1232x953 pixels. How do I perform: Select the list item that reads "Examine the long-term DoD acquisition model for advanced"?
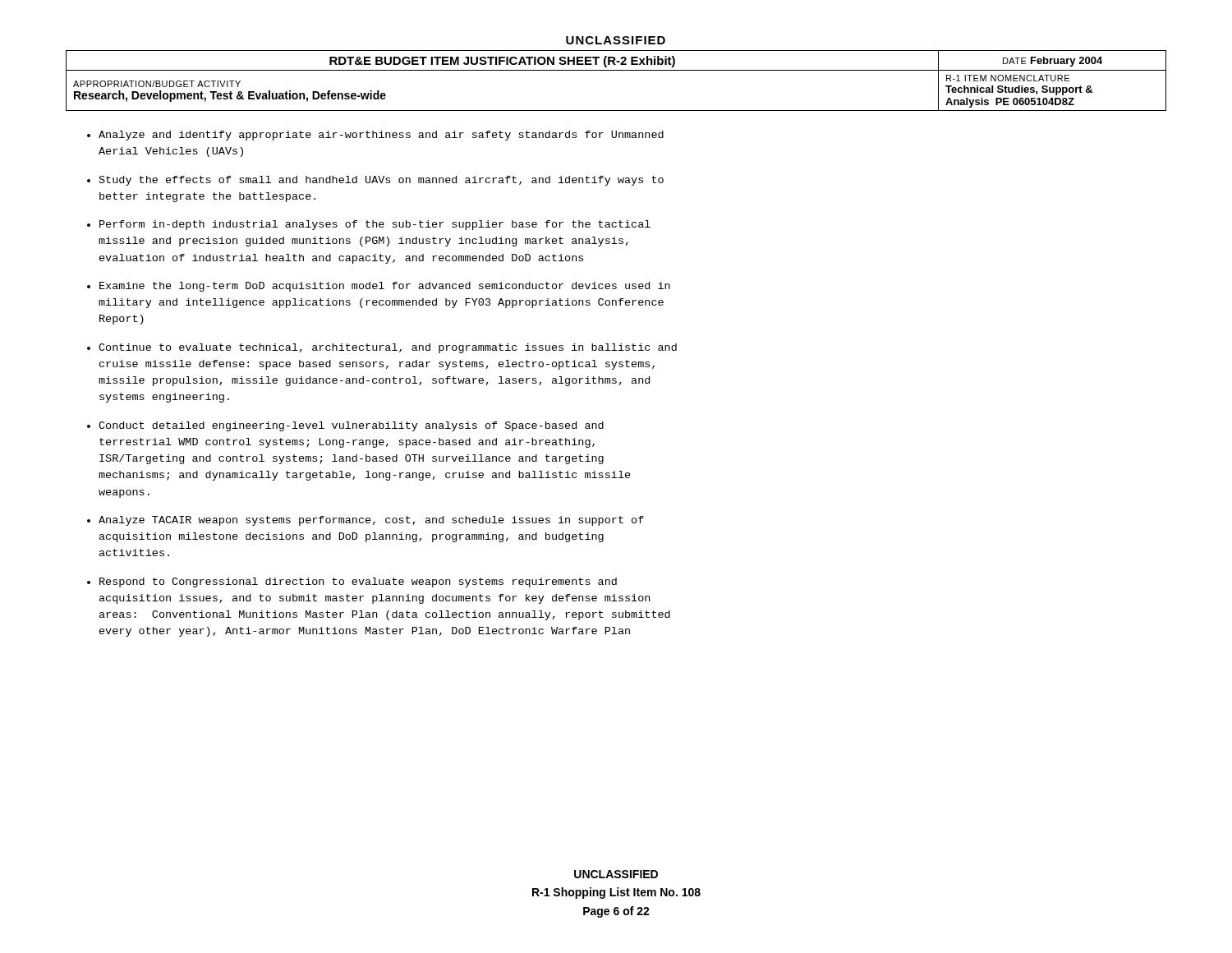coord(385,303)
